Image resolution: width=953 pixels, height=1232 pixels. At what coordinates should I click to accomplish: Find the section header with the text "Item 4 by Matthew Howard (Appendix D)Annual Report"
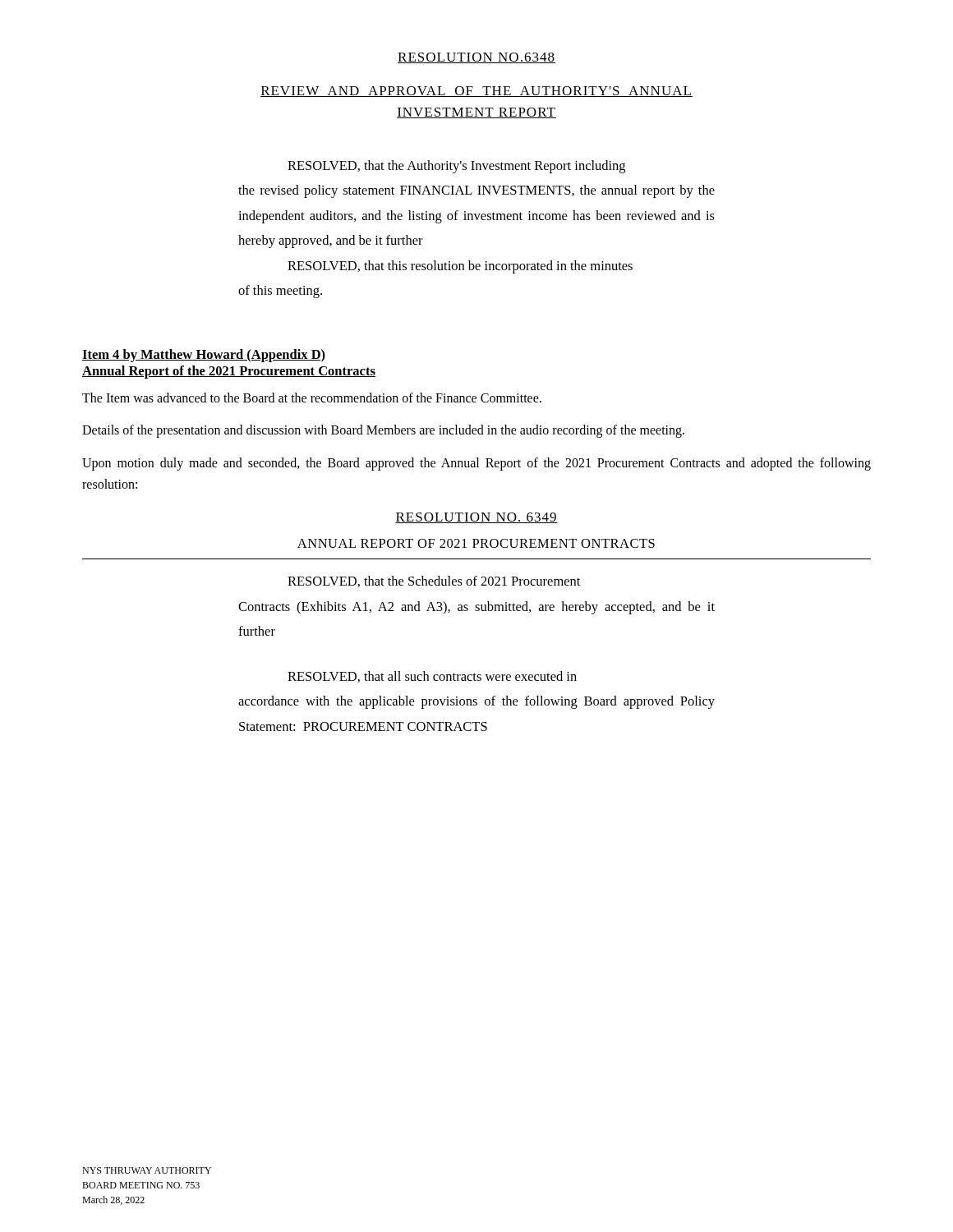[229, 362]
